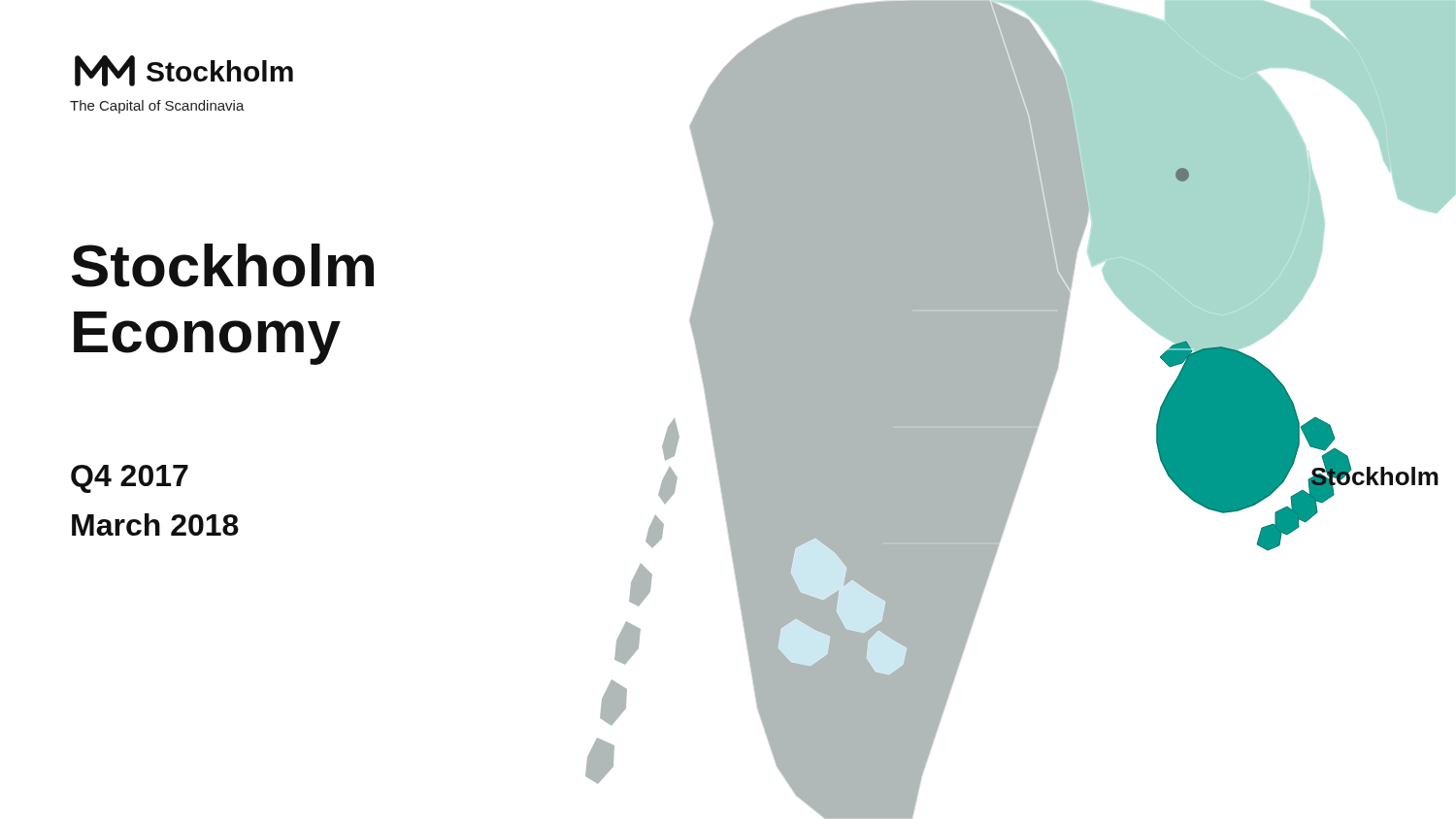
Task: Select the logo
Action: point(196,80)
